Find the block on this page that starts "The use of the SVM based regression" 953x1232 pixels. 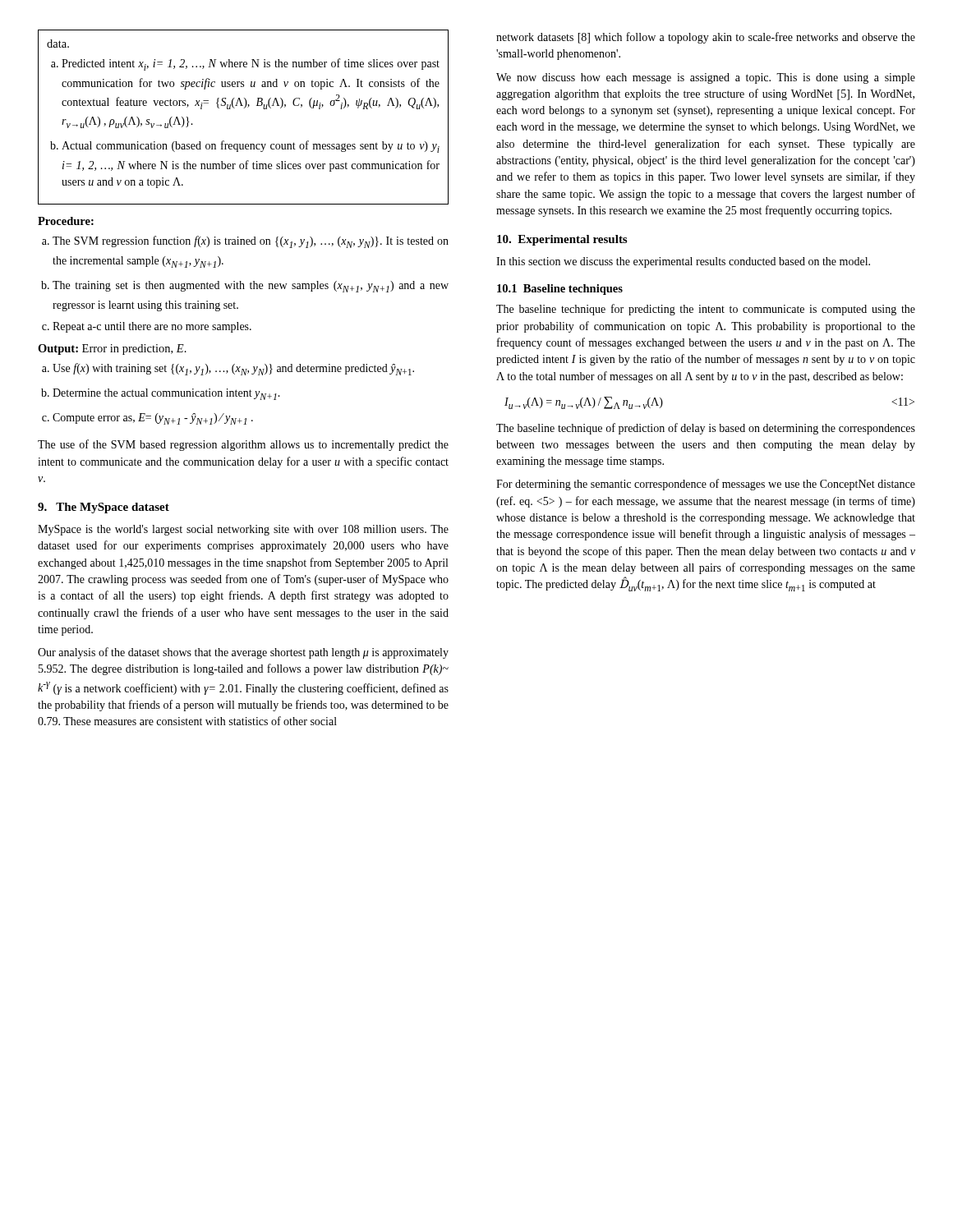(243, 462)
